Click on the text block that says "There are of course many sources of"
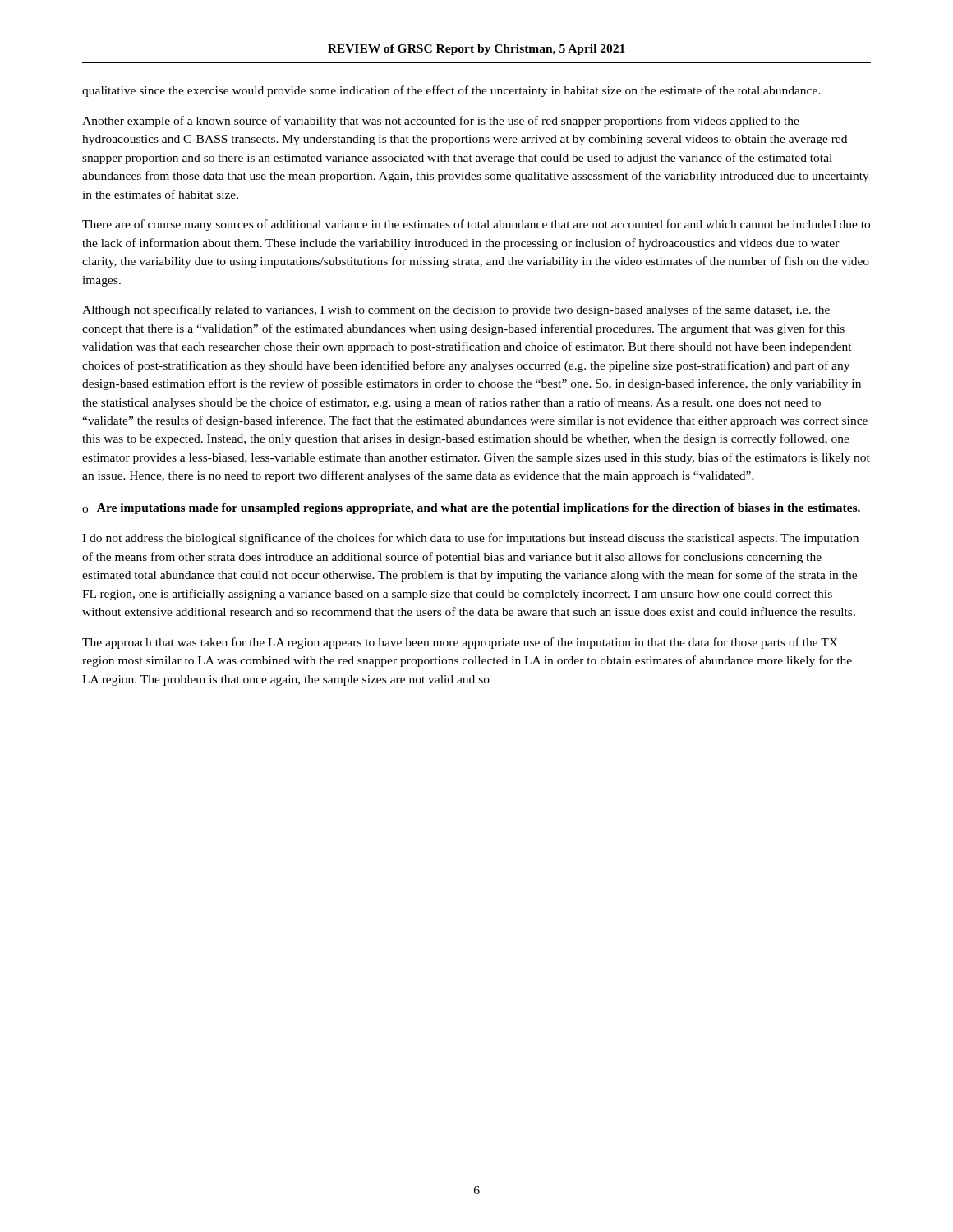The image size is (953, 1232). point(476,252)
